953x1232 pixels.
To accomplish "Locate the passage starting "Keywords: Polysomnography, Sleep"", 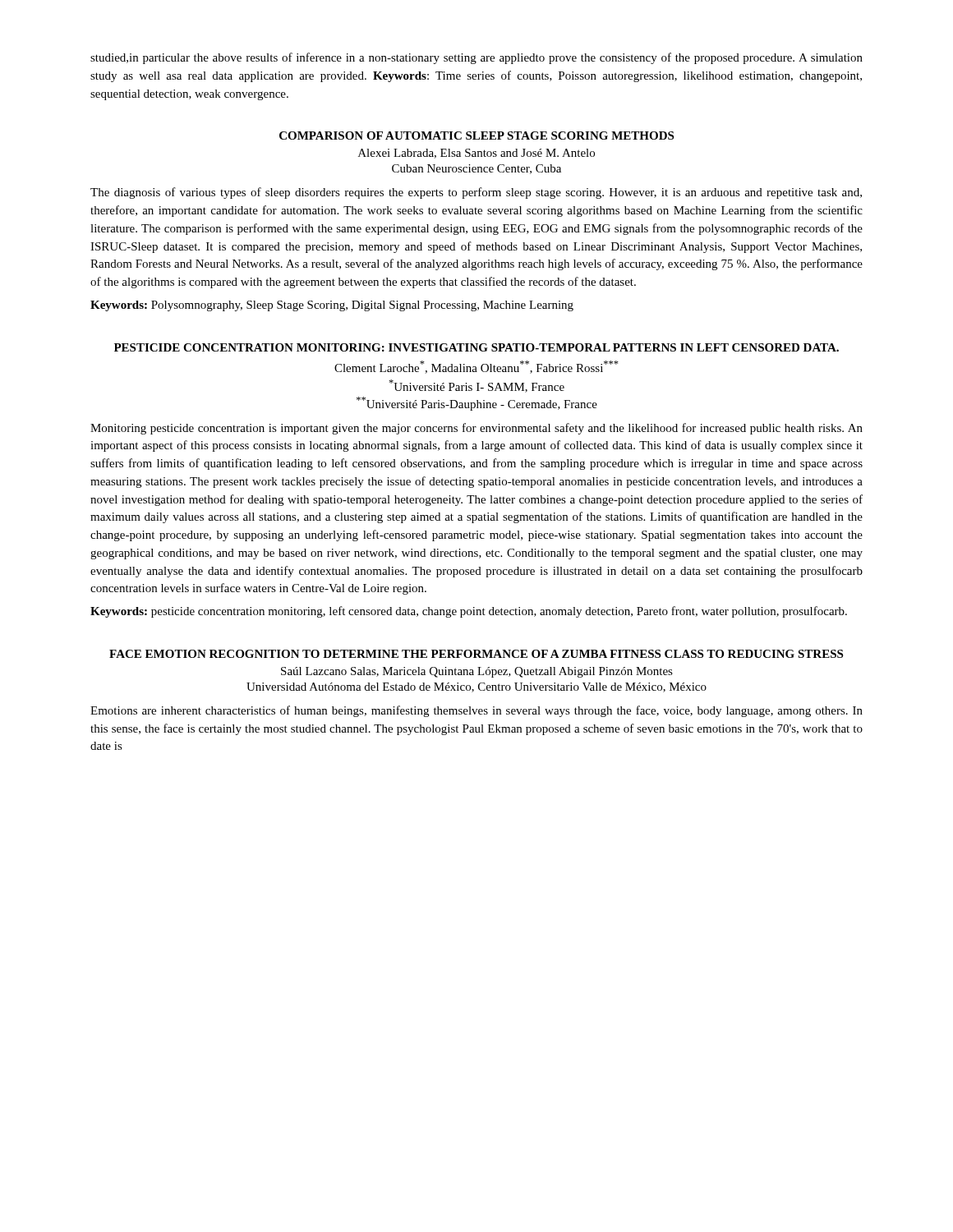I will (x=476, y=305).
